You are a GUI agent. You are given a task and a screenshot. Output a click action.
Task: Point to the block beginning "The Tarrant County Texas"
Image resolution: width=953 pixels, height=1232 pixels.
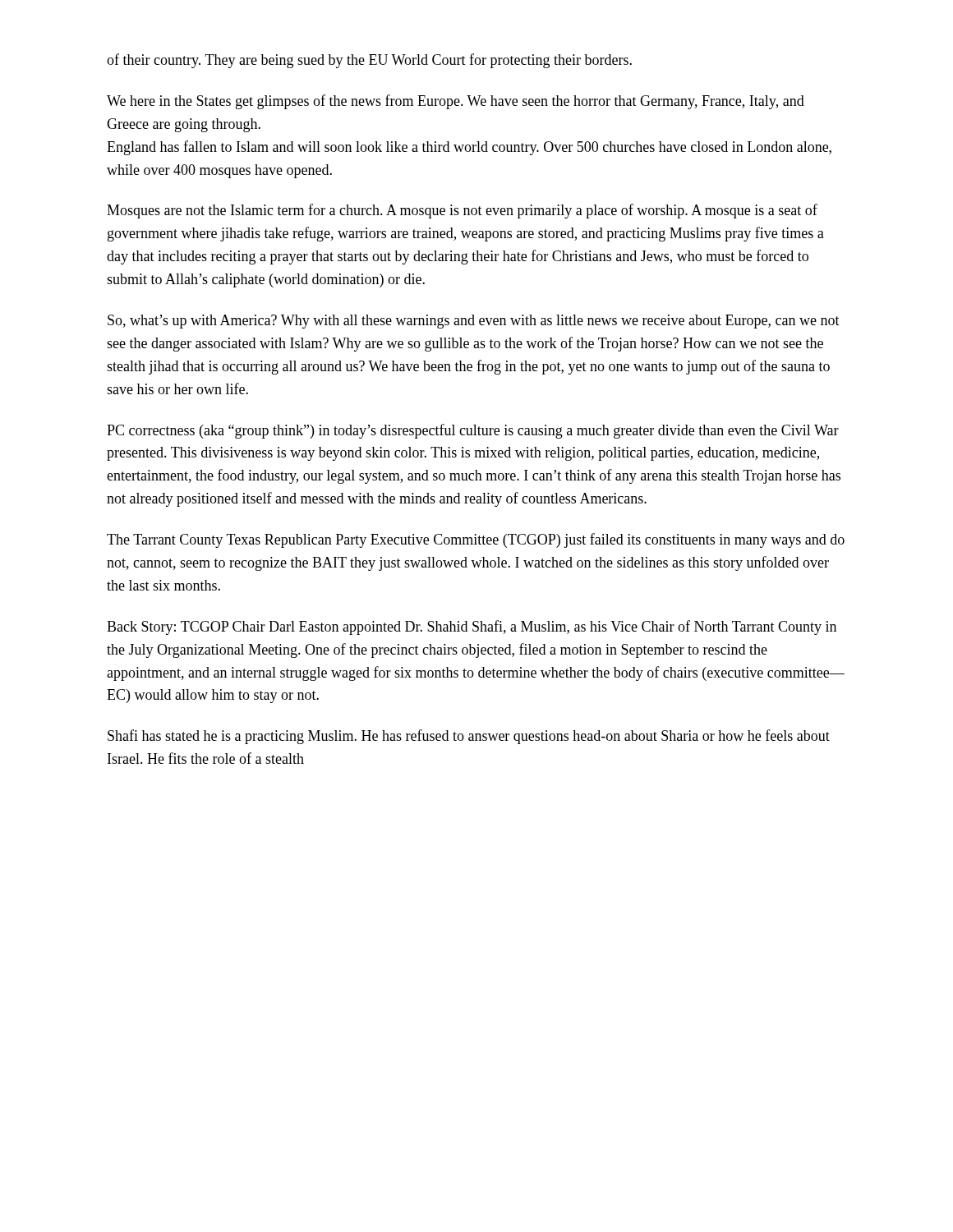tap(476, 563)
